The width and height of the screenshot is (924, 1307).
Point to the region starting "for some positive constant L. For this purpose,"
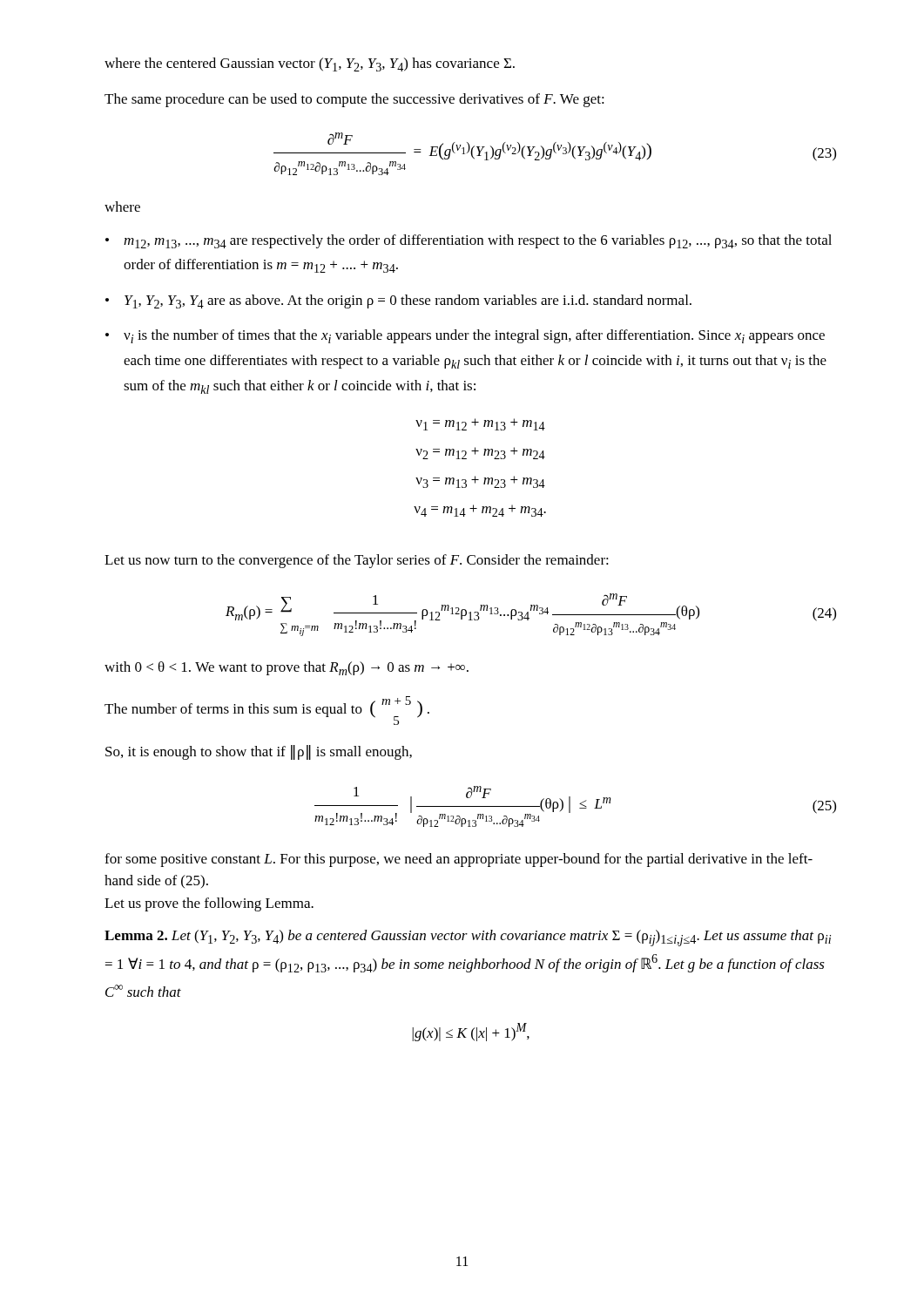click(x=459, y=860)
